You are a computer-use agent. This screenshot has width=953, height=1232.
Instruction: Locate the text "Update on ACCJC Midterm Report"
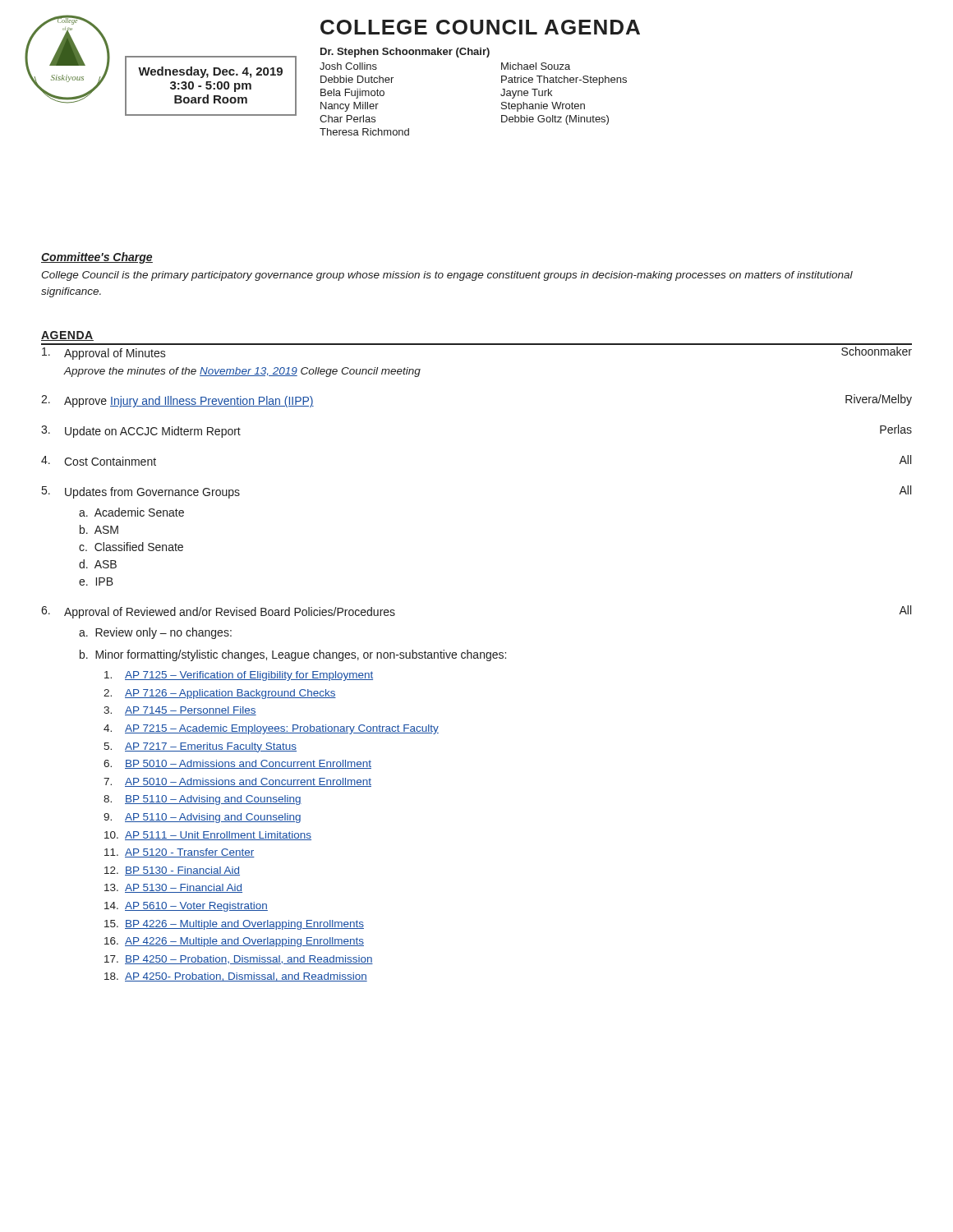[x=152, y=431]
